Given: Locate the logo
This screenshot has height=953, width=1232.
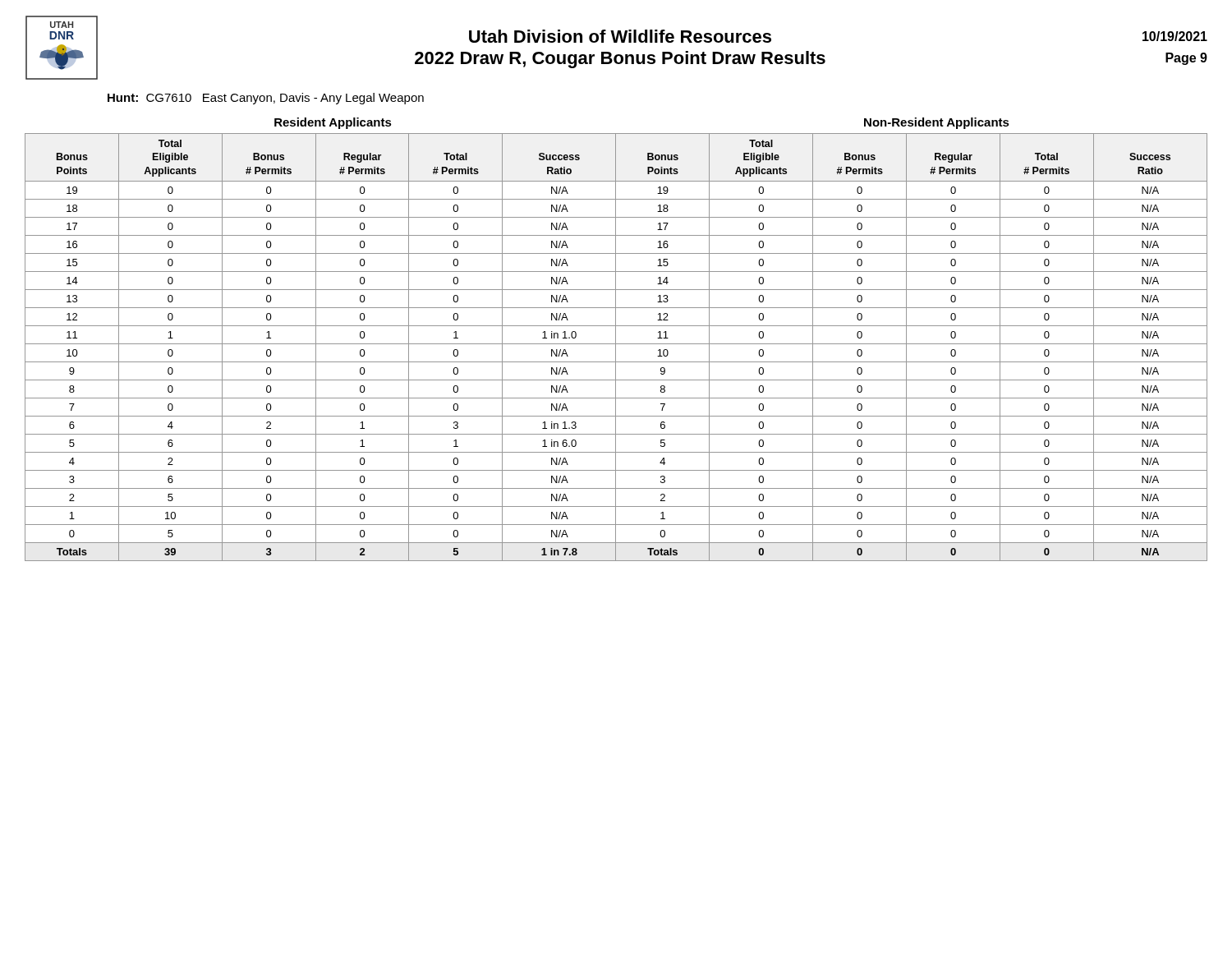Looking at the screenshot, I should tap(62, 48).
